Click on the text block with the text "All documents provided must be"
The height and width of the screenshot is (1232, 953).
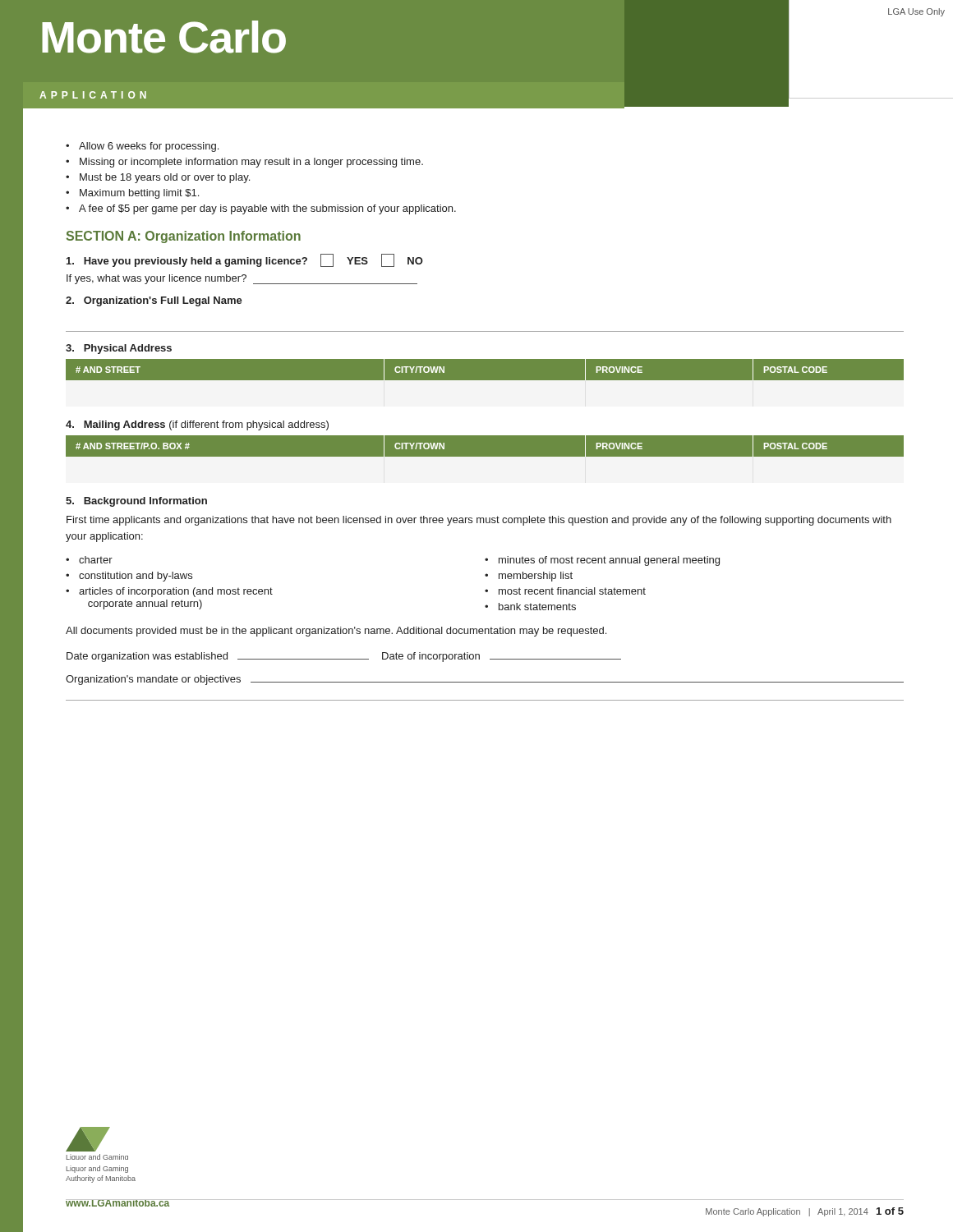click(337, 630)
